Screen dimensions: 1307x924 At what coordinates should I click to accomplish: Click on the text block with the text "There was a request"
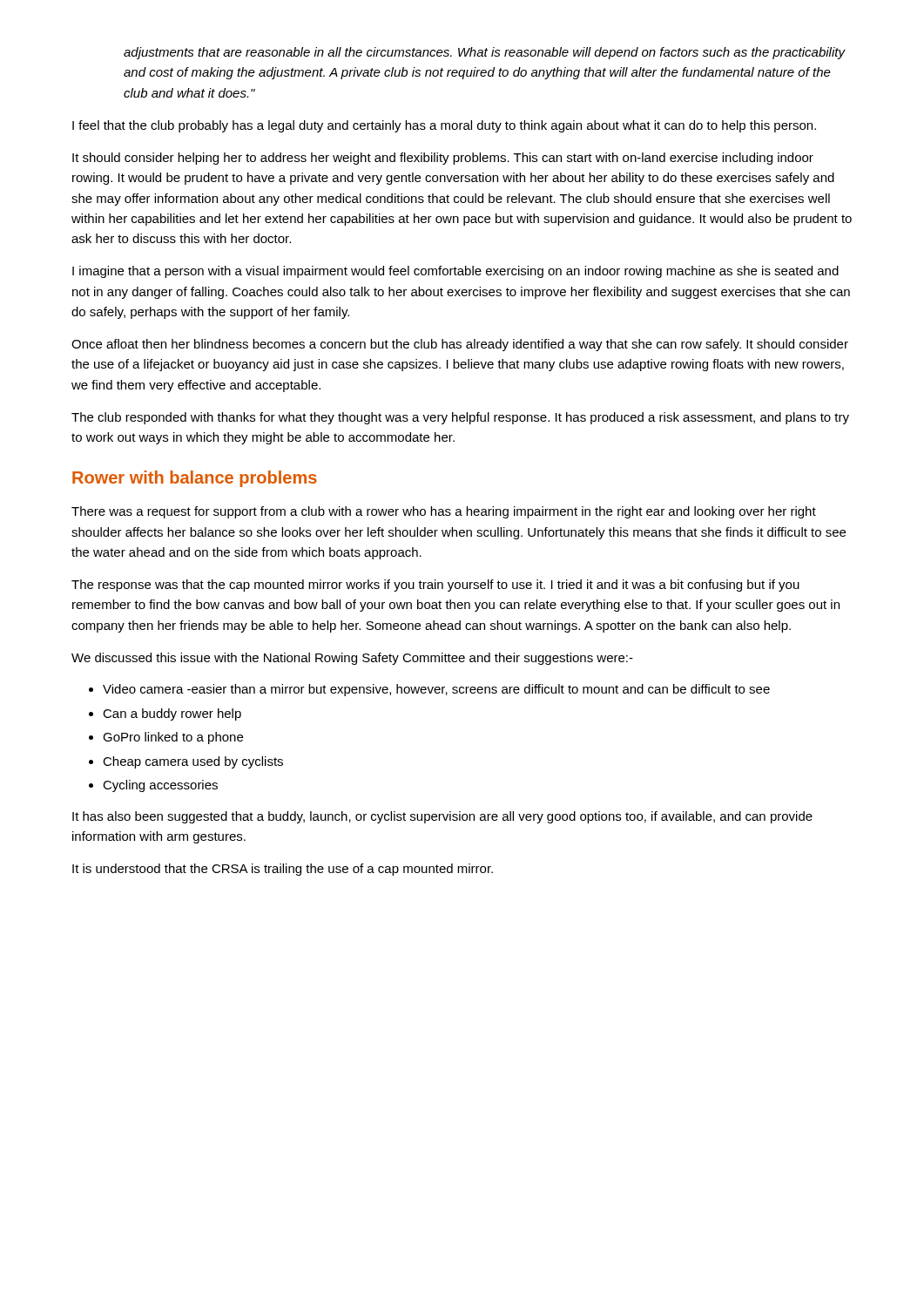click(x=459, y=531)
